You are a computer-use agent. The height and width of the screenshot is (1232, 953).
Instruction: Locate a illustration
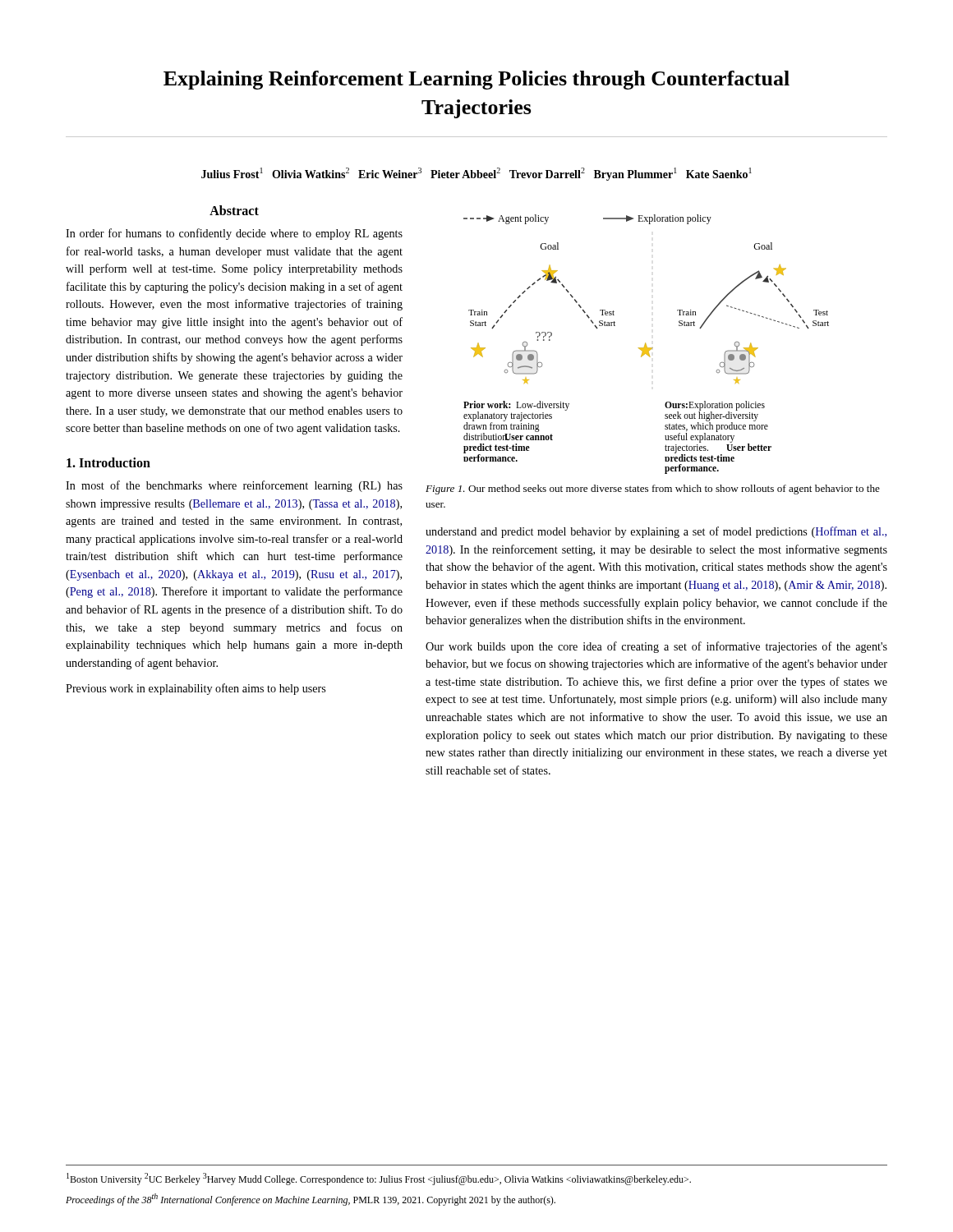656,341
